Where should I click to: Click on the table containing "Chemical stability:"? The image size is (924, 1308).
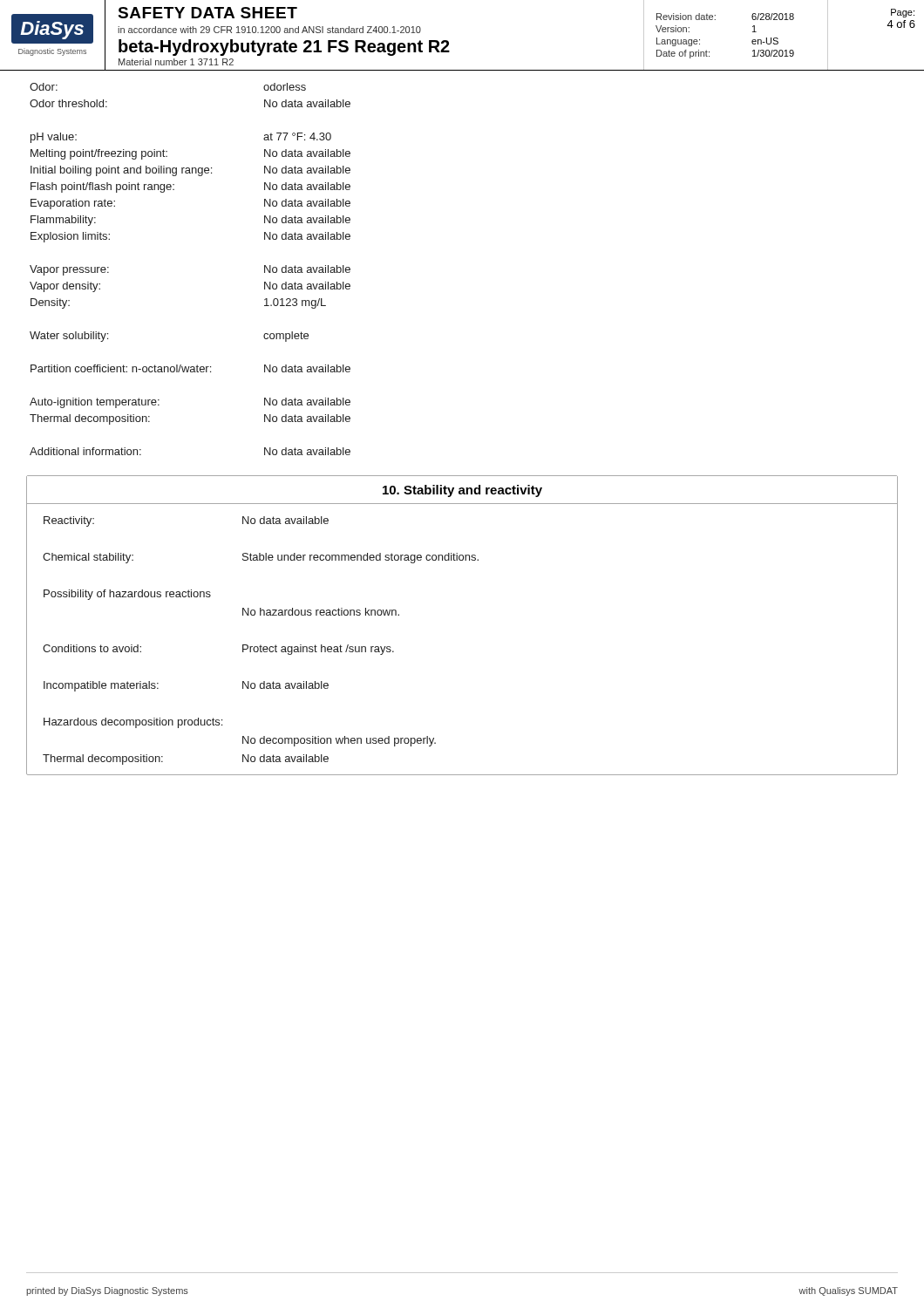[x=462, y=639]
